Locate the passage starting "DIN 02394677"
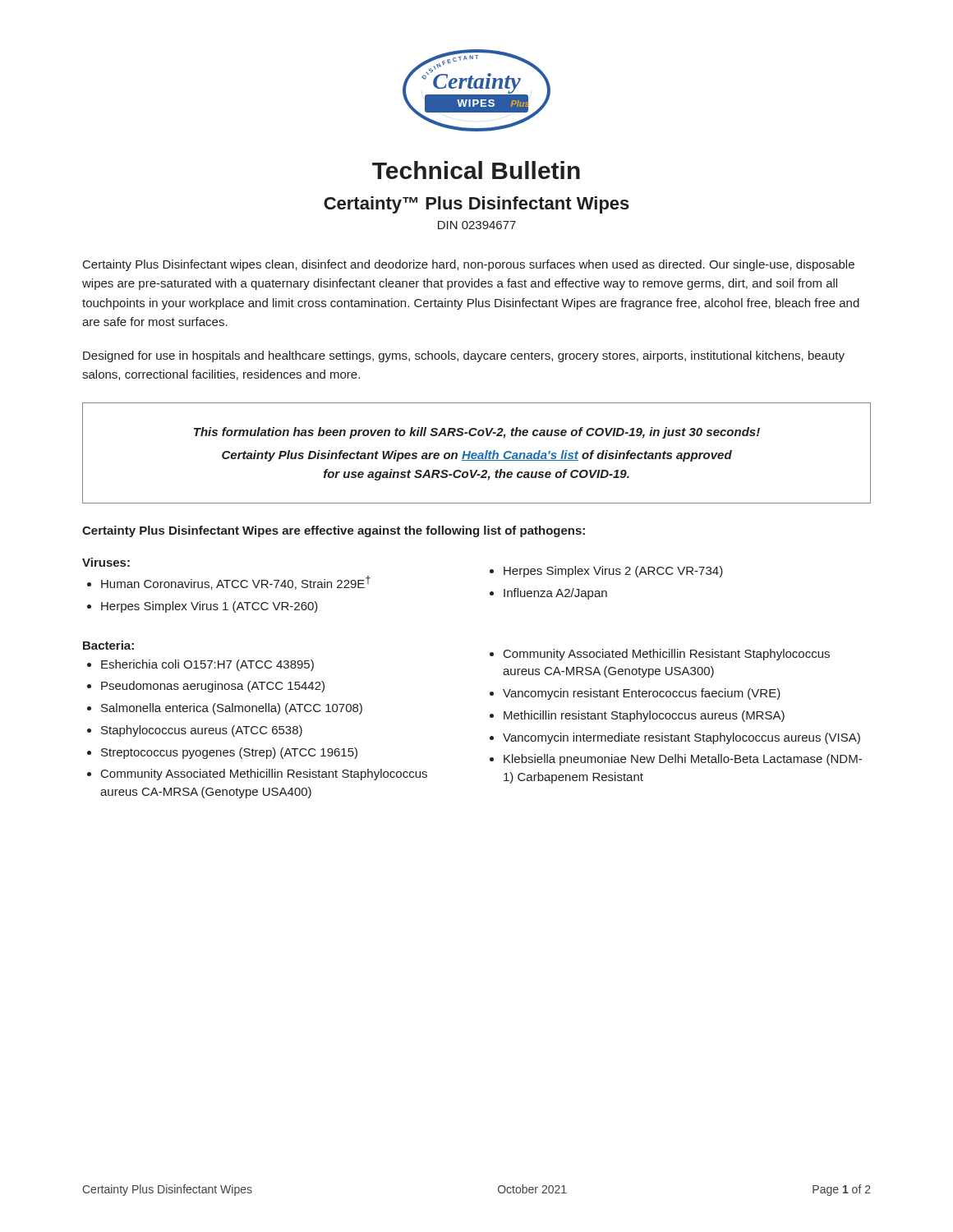 pyautogui.click(x=476, y=225)
